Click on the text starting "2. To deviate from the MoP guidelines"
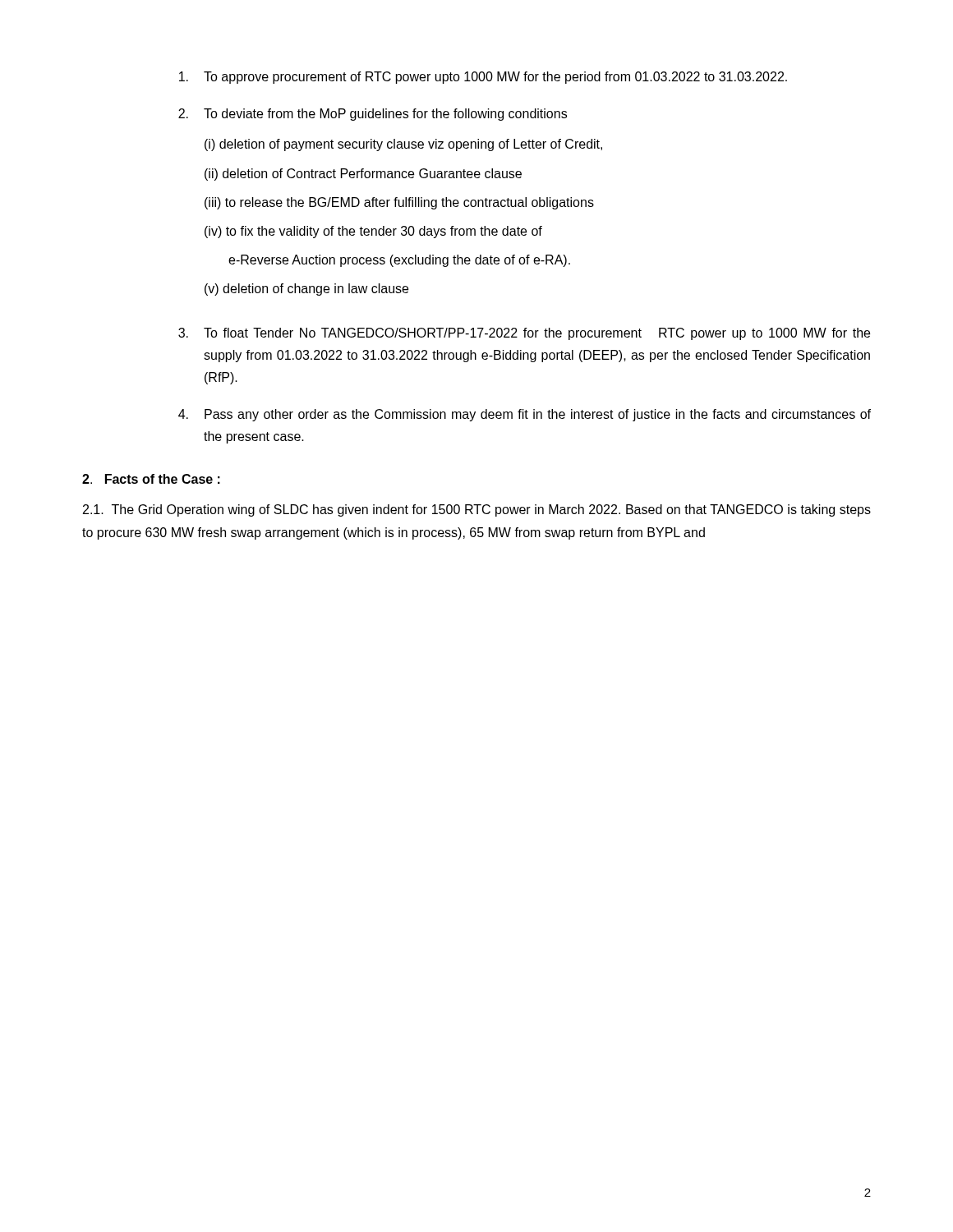Viewport: 953px width, 1232px height. point(376,205)
